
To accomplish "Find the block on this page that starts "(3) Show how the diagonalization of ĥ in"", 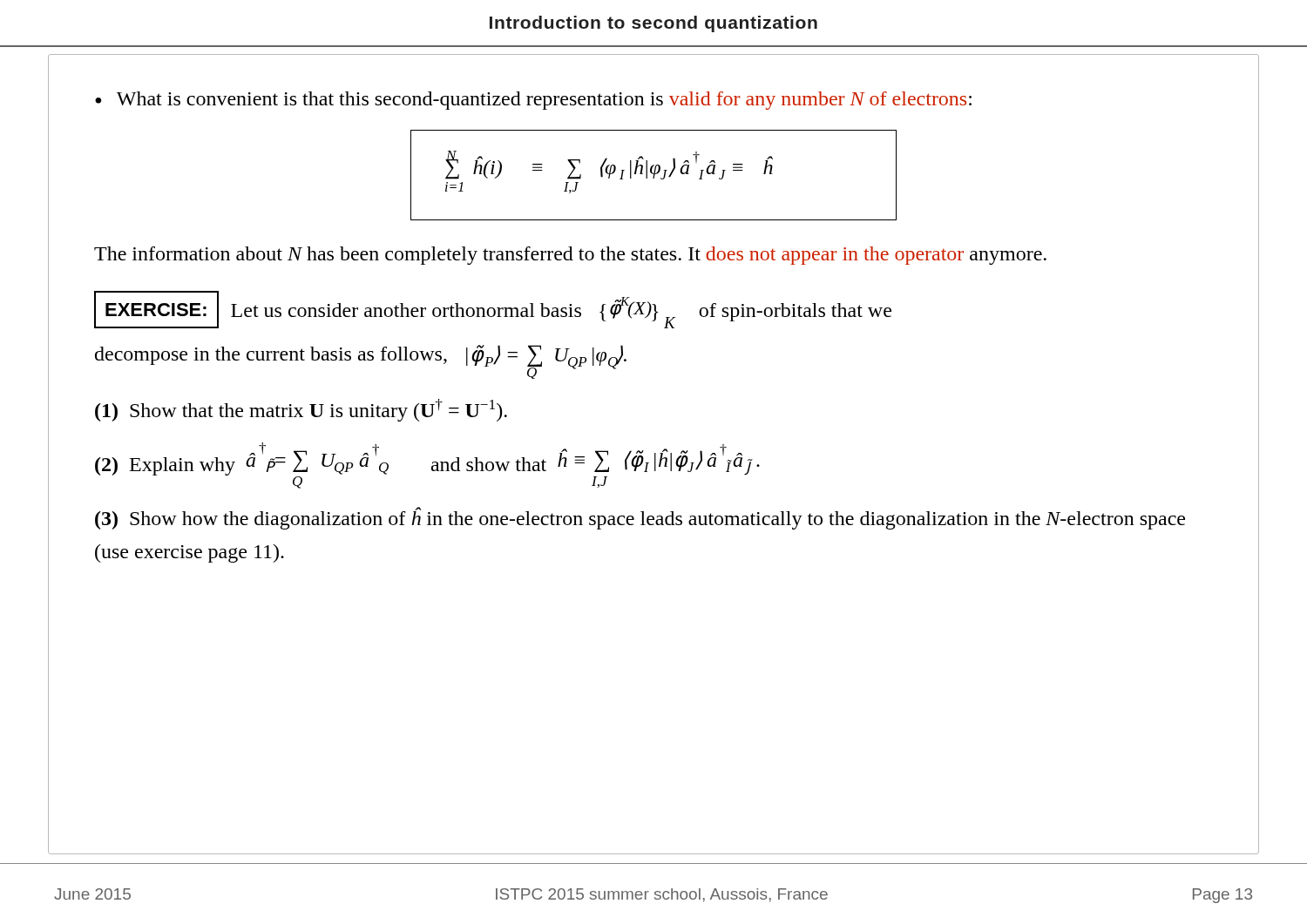I will coord(640,535).
